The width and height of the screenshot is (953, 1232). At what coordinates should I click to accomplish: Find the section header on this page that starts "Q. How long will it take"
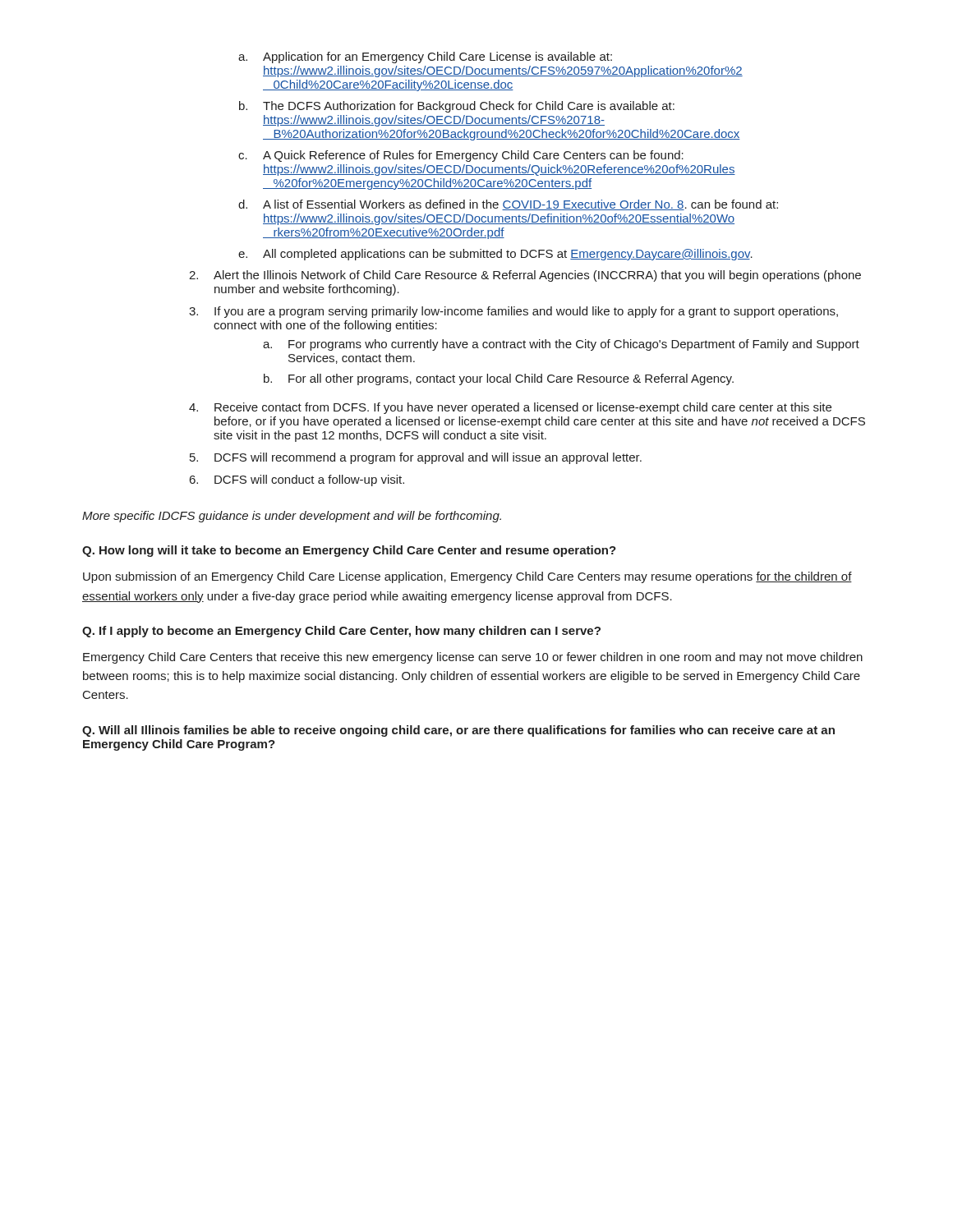[349, 550]
